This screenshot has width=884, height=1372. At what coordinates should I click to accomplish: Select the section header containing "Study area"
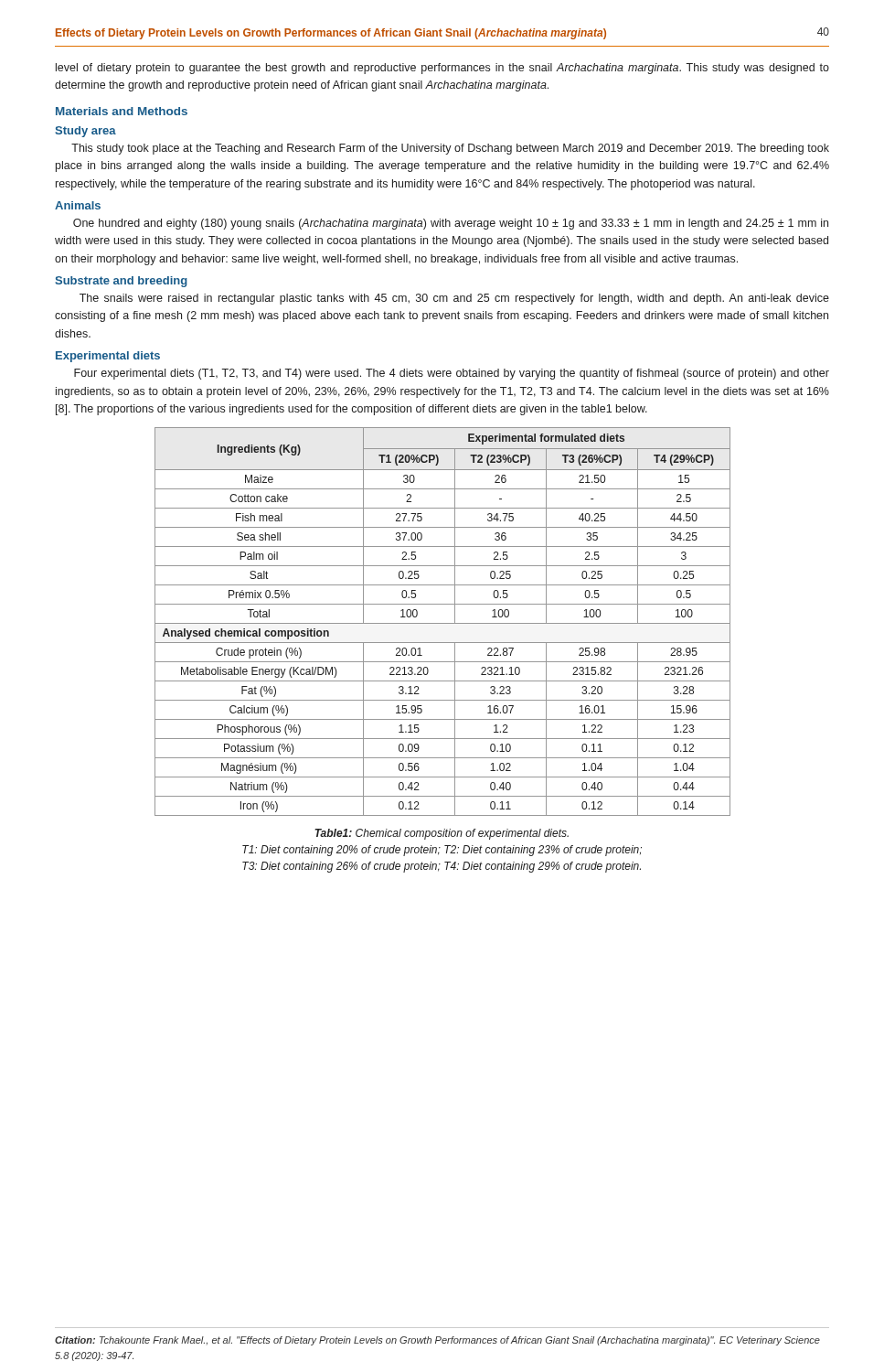point(85,130)
